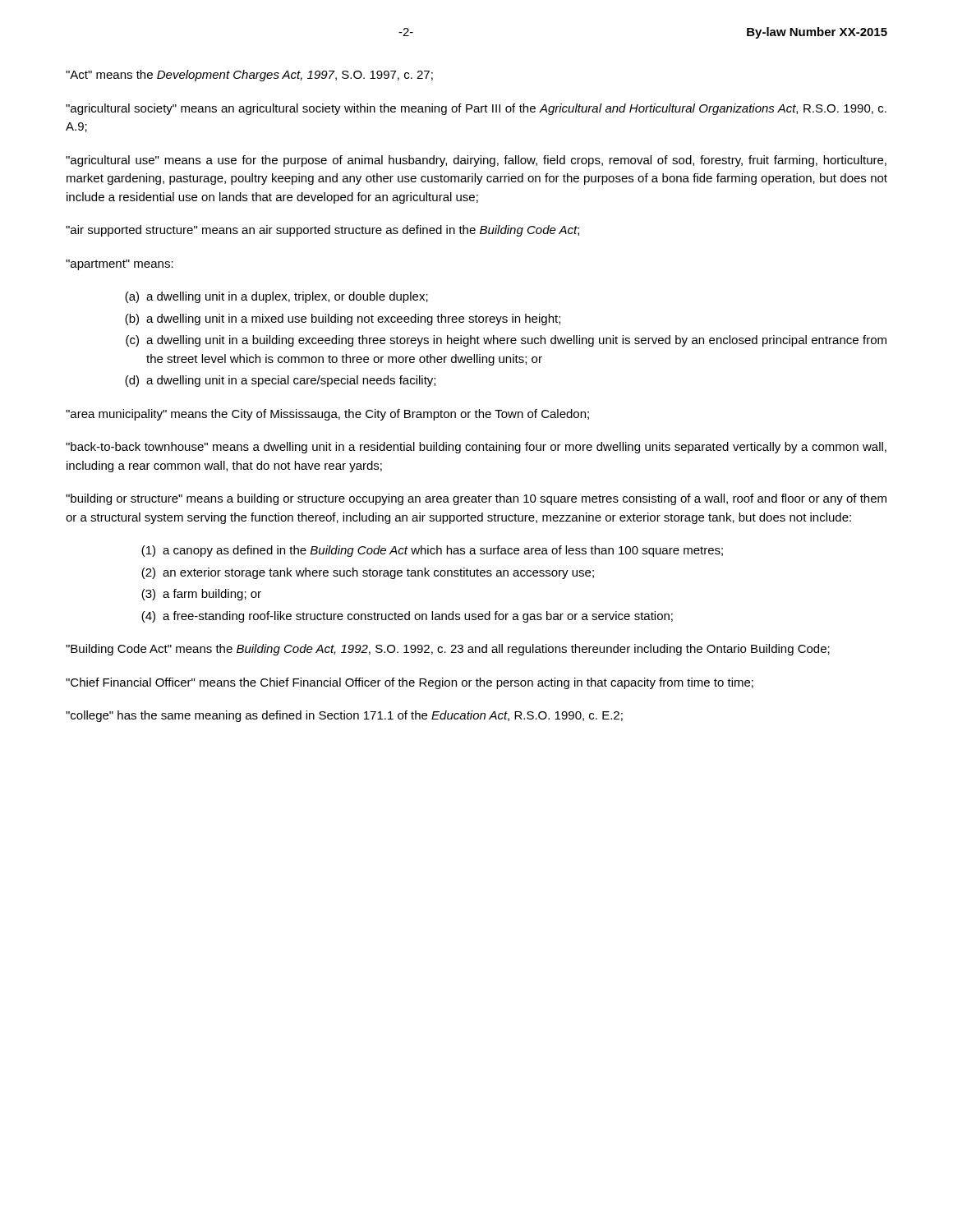Find the passage starting ""college" has the"
The image size is (953, 1232).
pos(345,715)
